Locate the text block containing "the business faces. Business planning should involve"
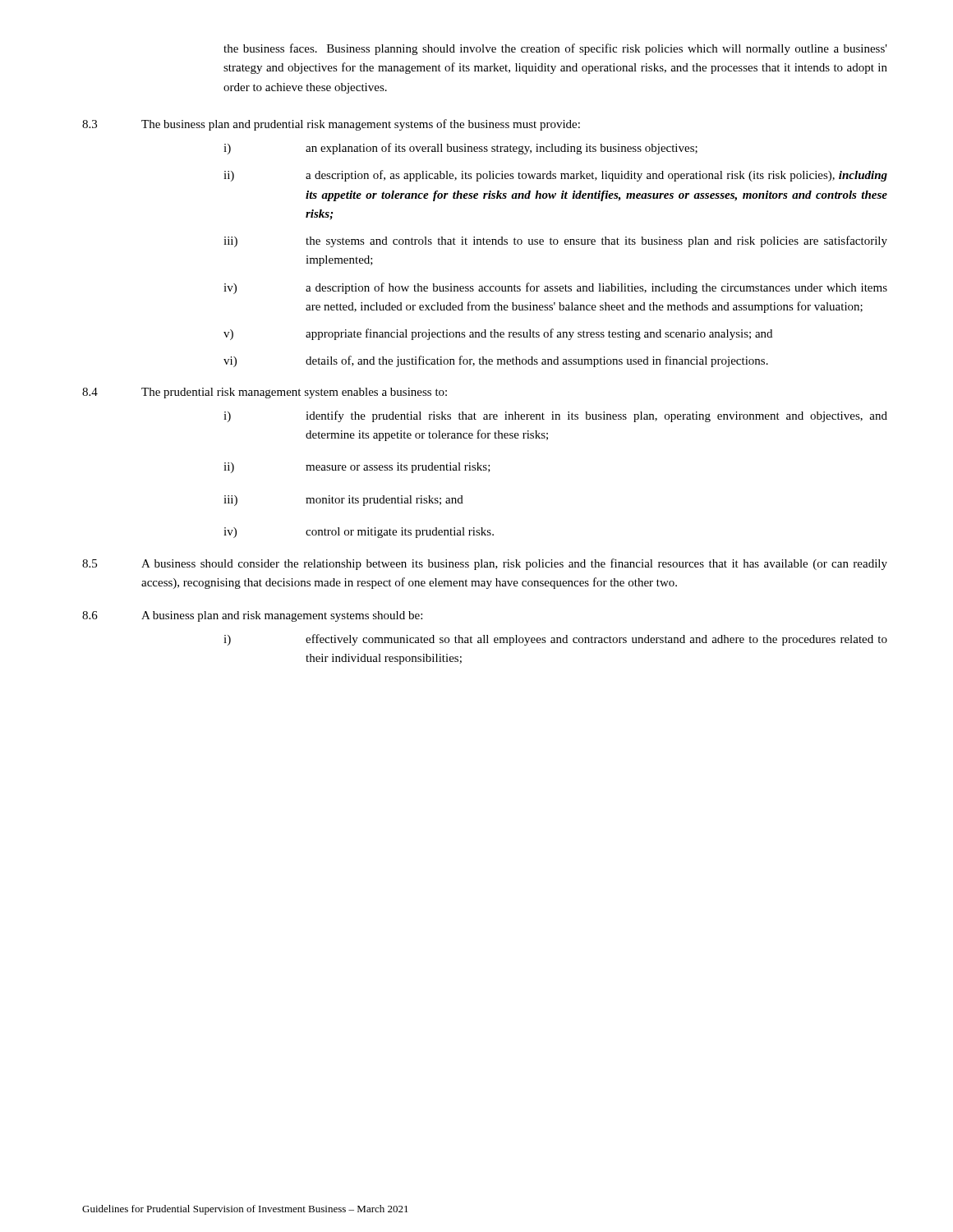Screen dimensions: 1232x953 click(x=555, y=68)
